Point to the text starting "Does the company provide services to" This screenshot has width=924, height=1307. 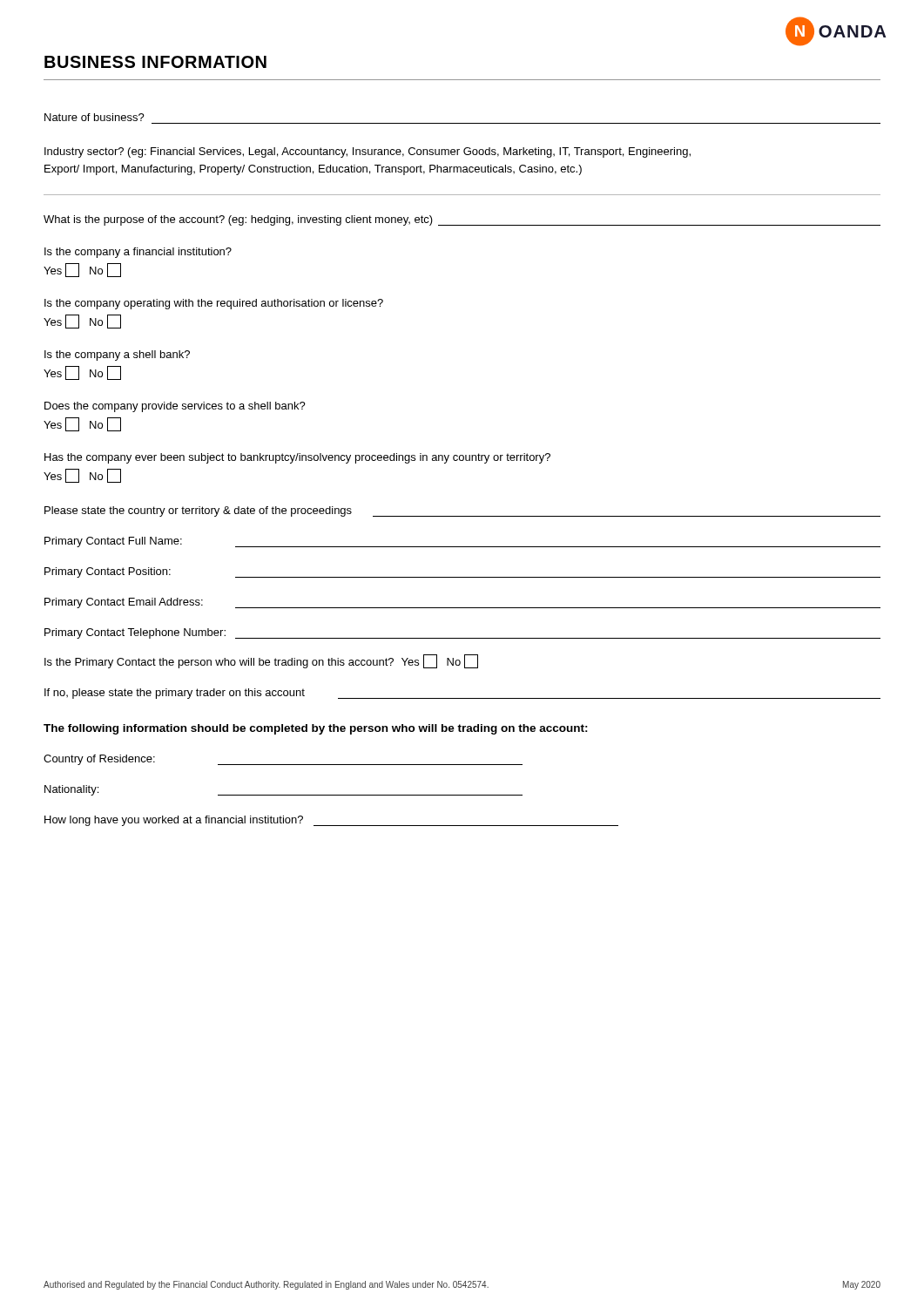pos(175,407)
